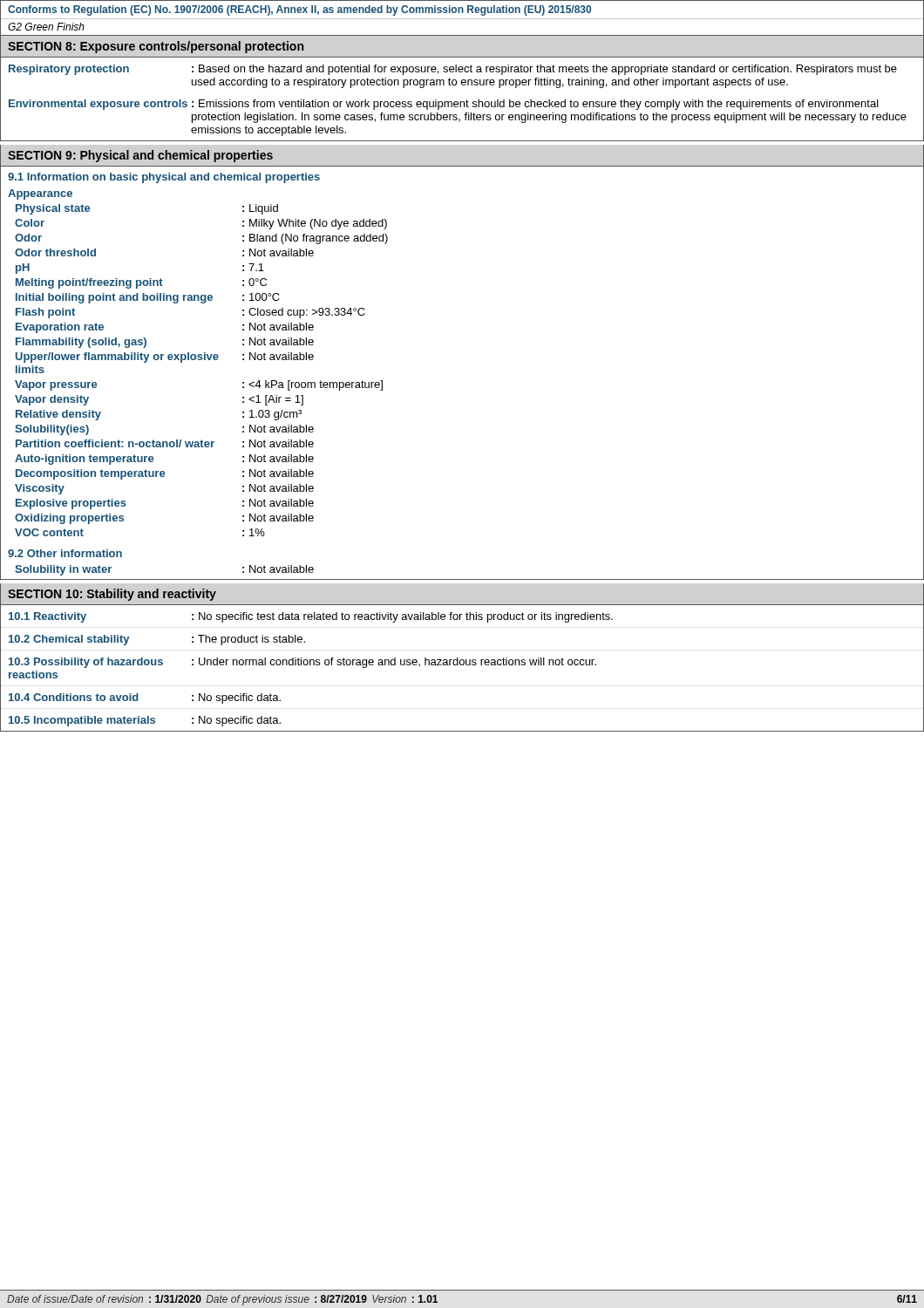Click on the text starting "Explosive properties : Not"
Image resolution: width=924 pixels, height=1308 pixels.
75,504
